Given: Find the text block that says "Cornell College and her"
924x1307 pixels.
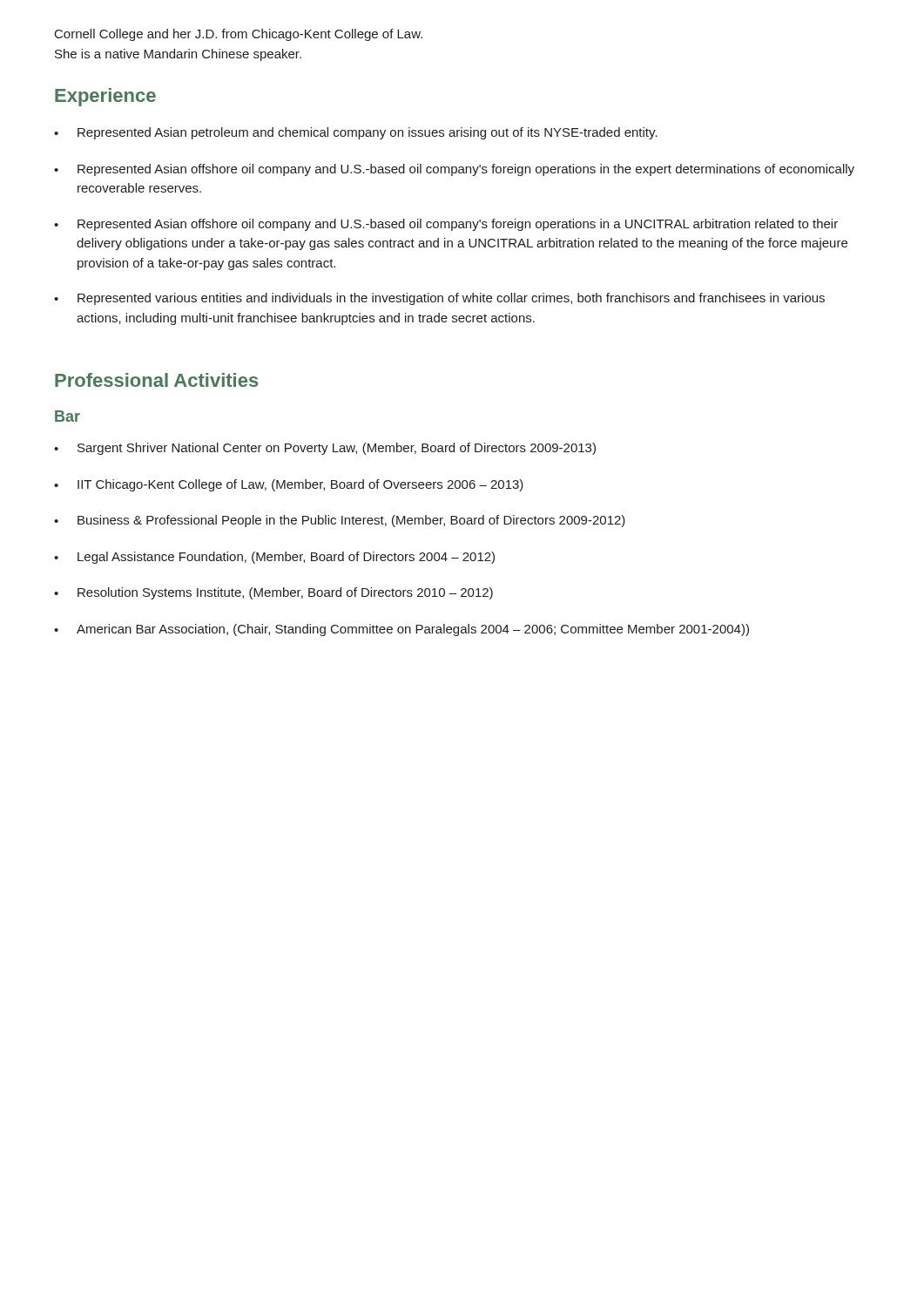Looking at the screenshot, I should pos(239,43).
